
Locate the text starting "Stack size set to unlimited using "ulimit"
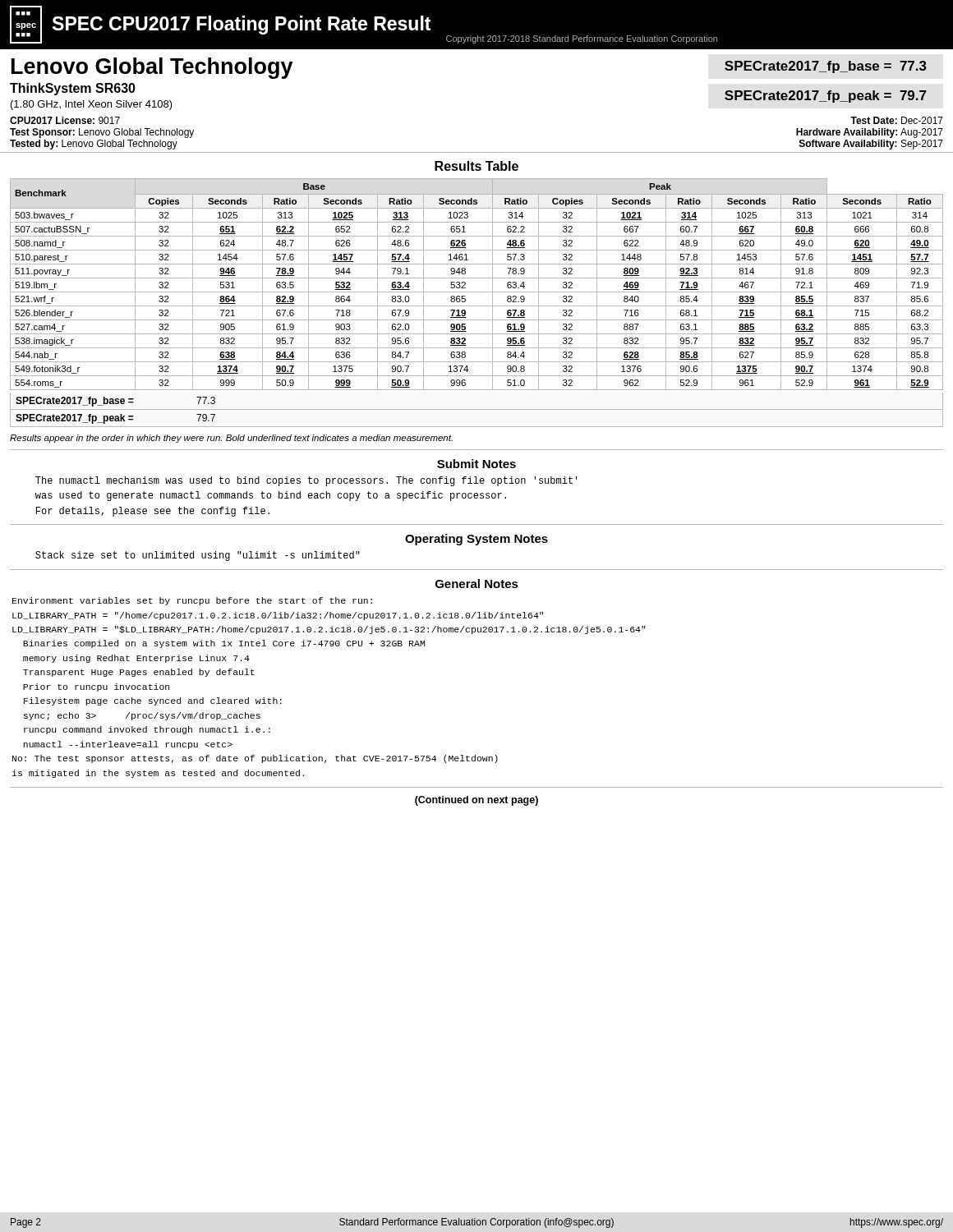tap(186, 556)
